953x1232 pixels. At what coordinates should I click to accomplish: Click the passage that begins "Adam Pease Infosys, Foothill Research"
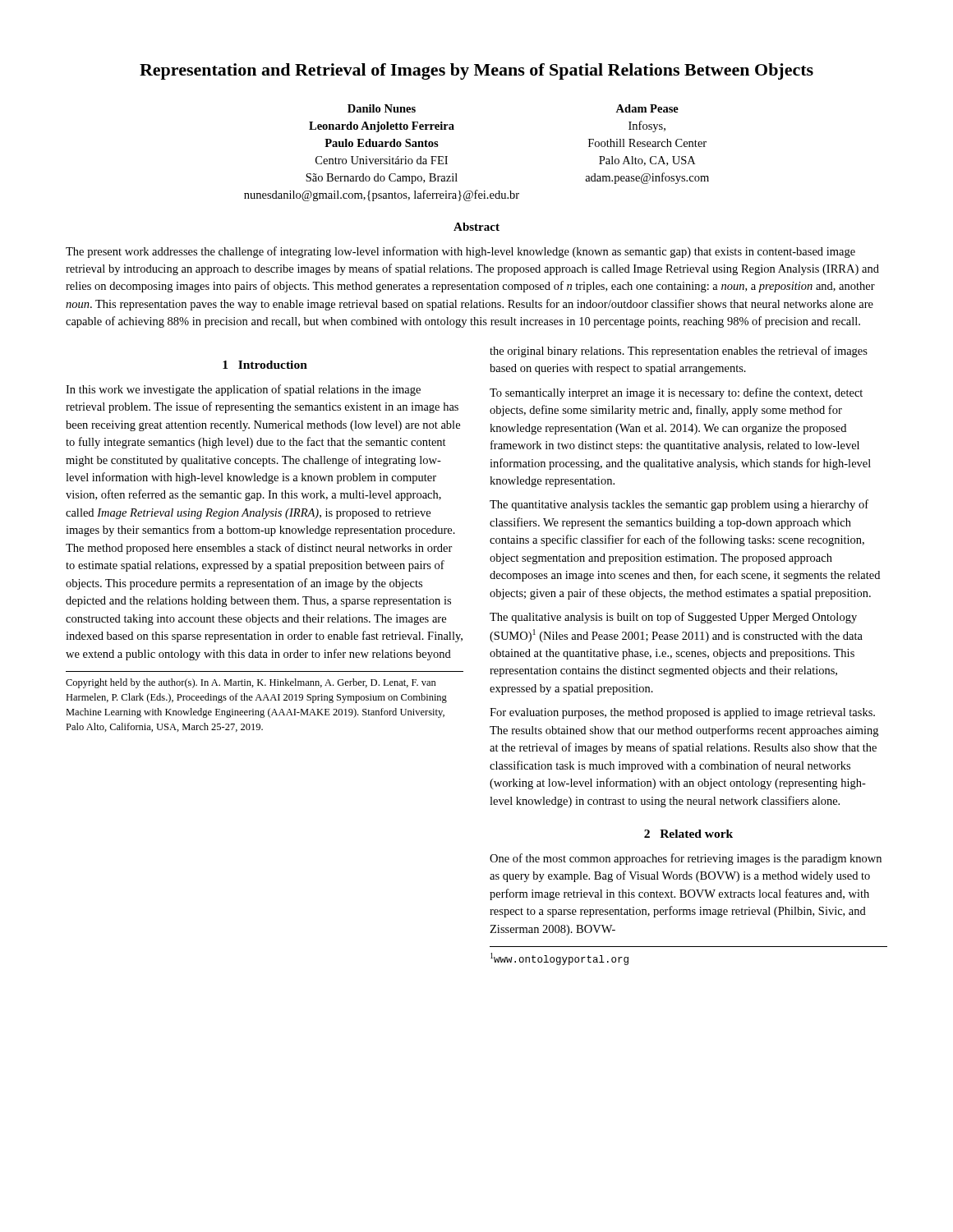(x=647, y=143)
